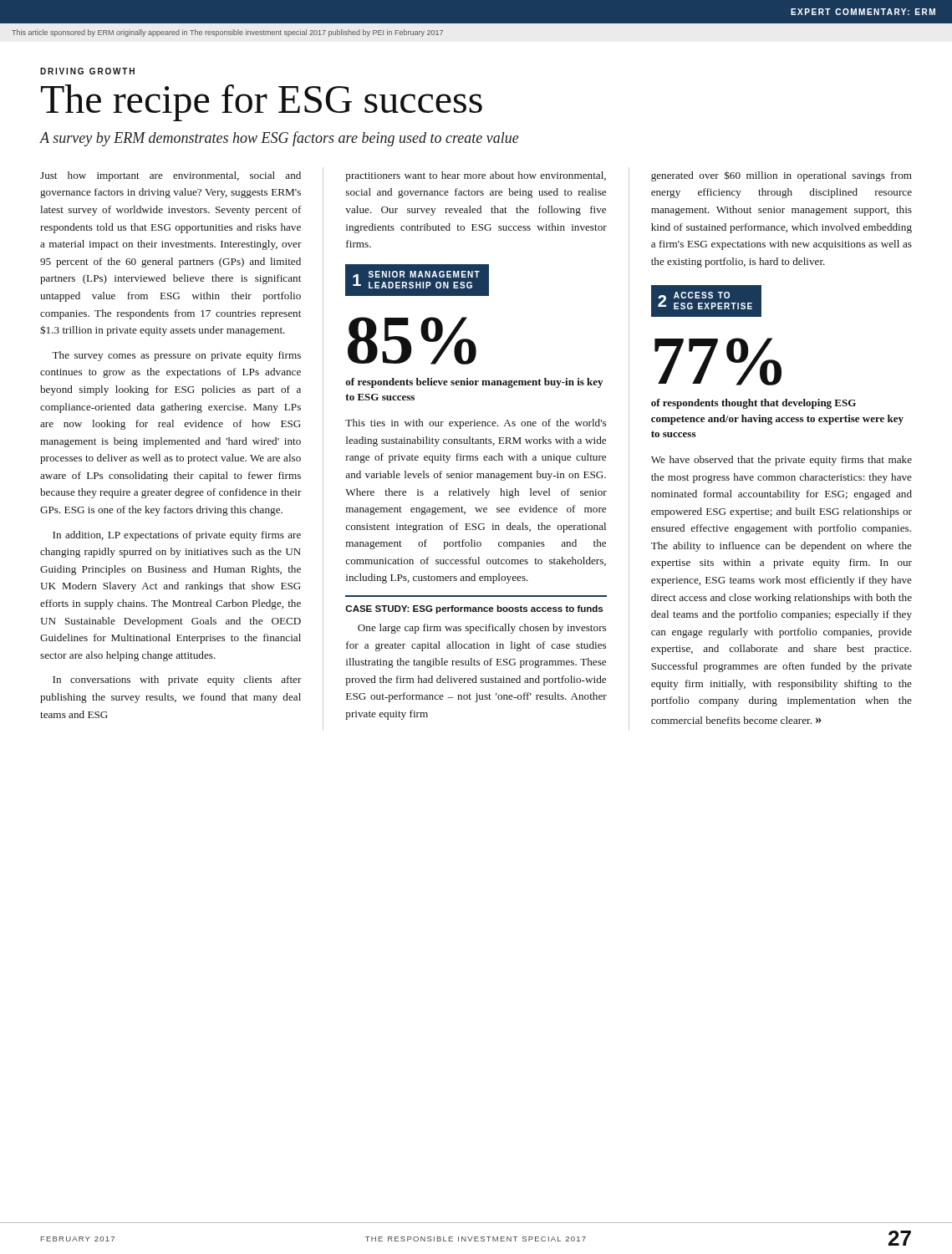This screenshot has height=1254, width=952.
Task: Select the section header that reads "DRIVING GROWTH"
Action: (x=88, y=71)
